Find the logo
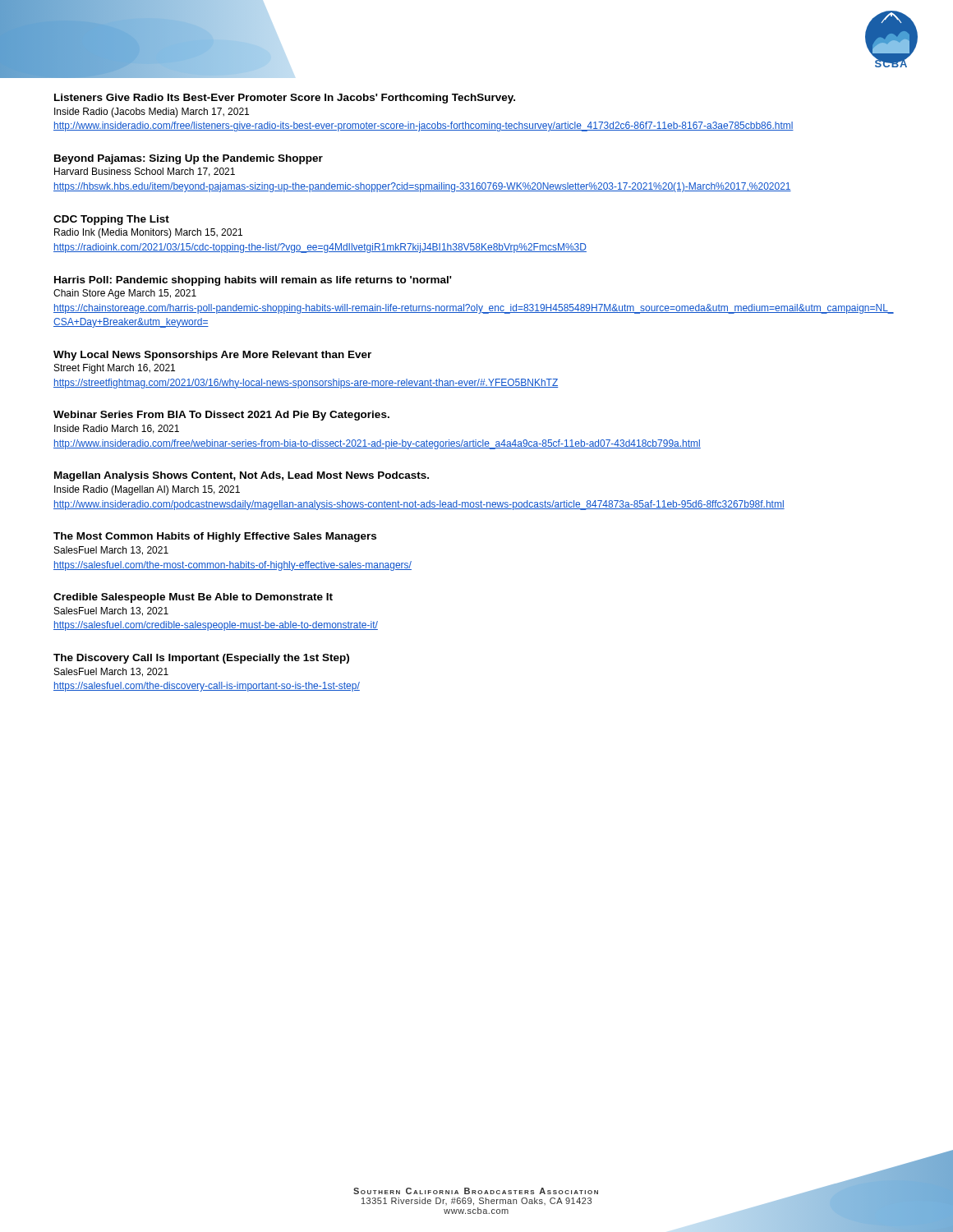The height and width of the screenshot is (1232, 953). [x=883, y=41]
